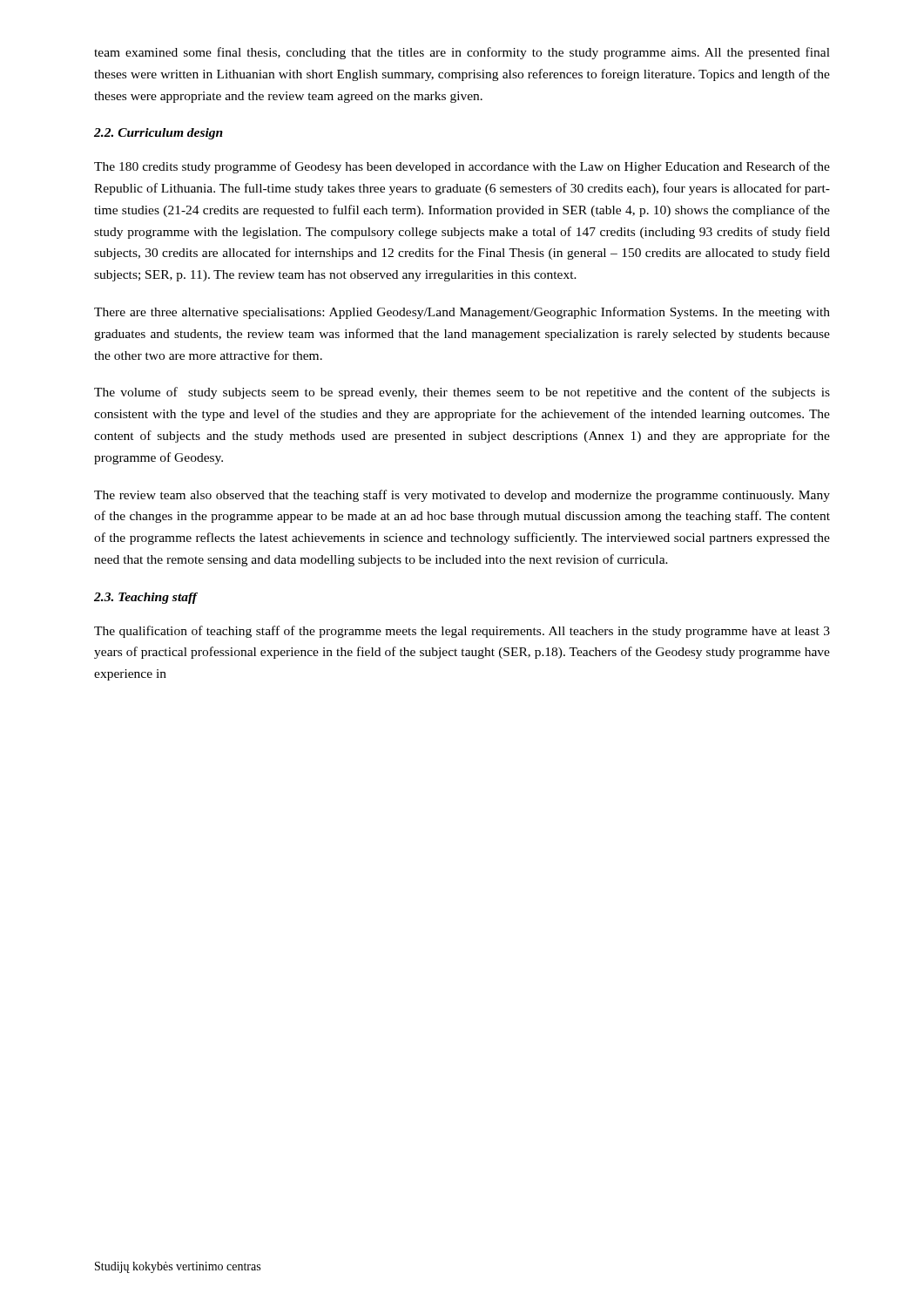The width and height of the screenshot is (924, 1307).
Task: Select the passage starting "The qualification of teaching"
Action: 462,652
